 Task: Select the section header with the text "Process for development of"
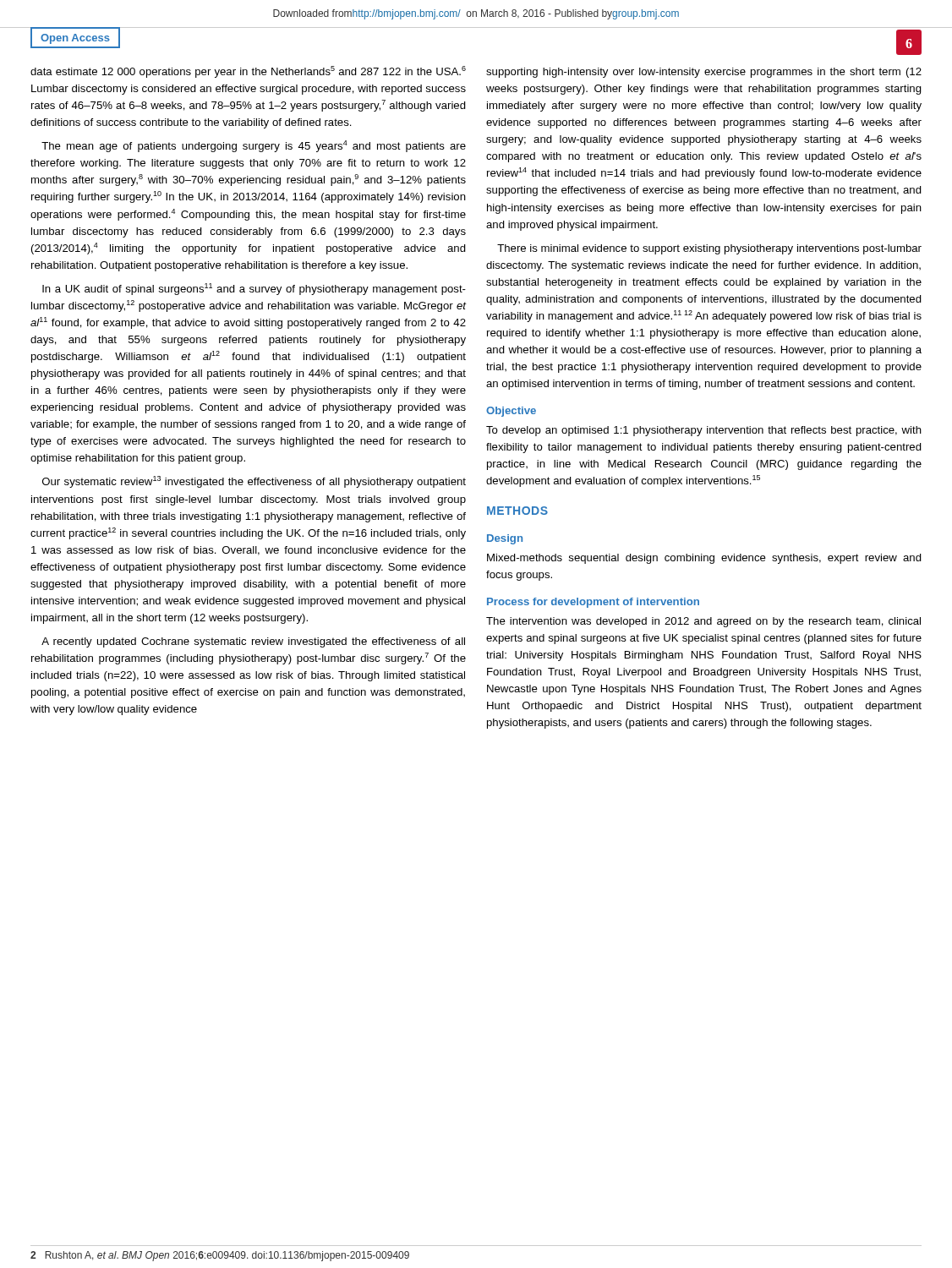point(593,601)
